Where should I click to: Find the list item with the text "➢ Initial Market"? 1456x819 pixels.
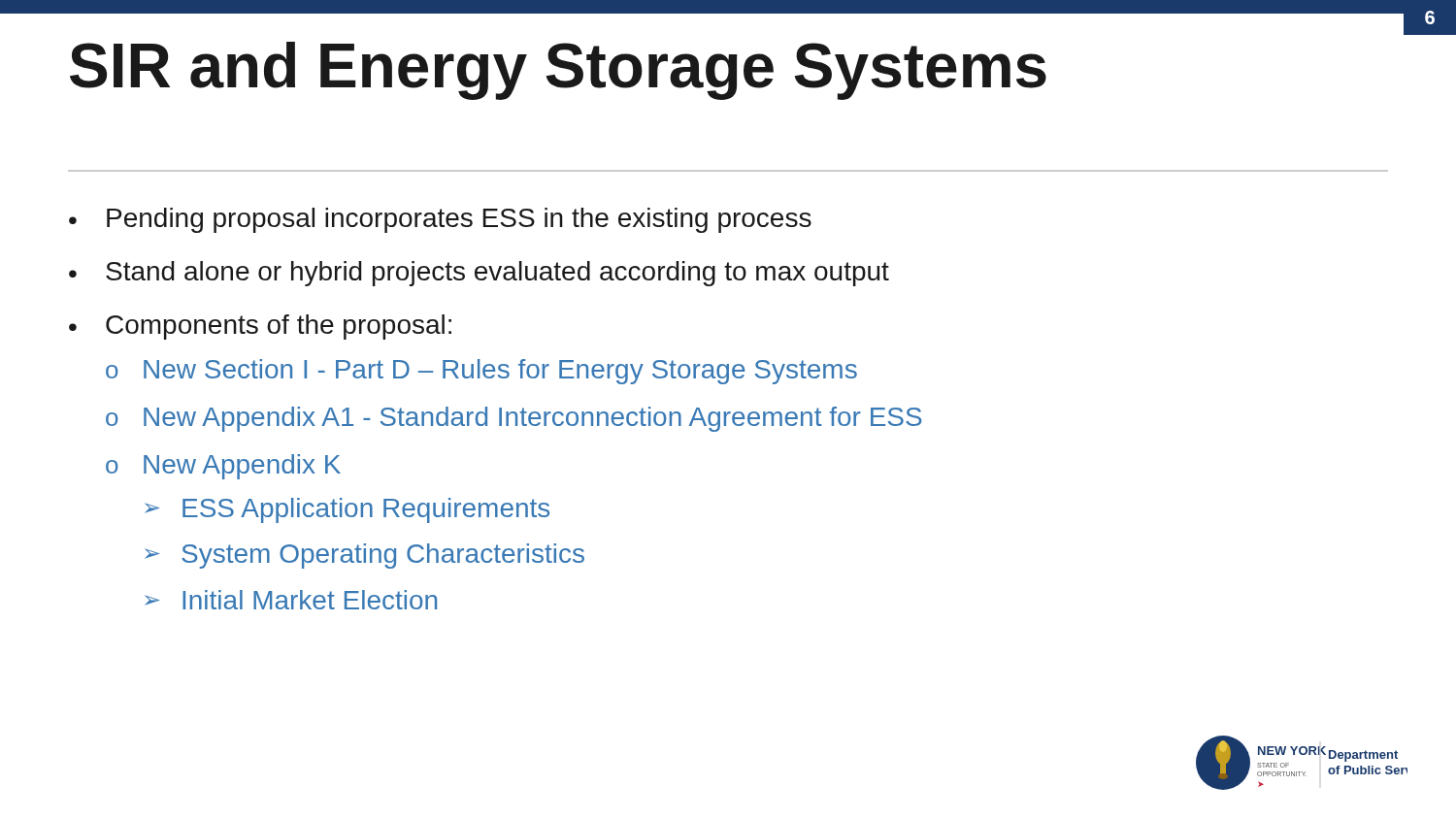pyautogui.click(x=290, y=600)
